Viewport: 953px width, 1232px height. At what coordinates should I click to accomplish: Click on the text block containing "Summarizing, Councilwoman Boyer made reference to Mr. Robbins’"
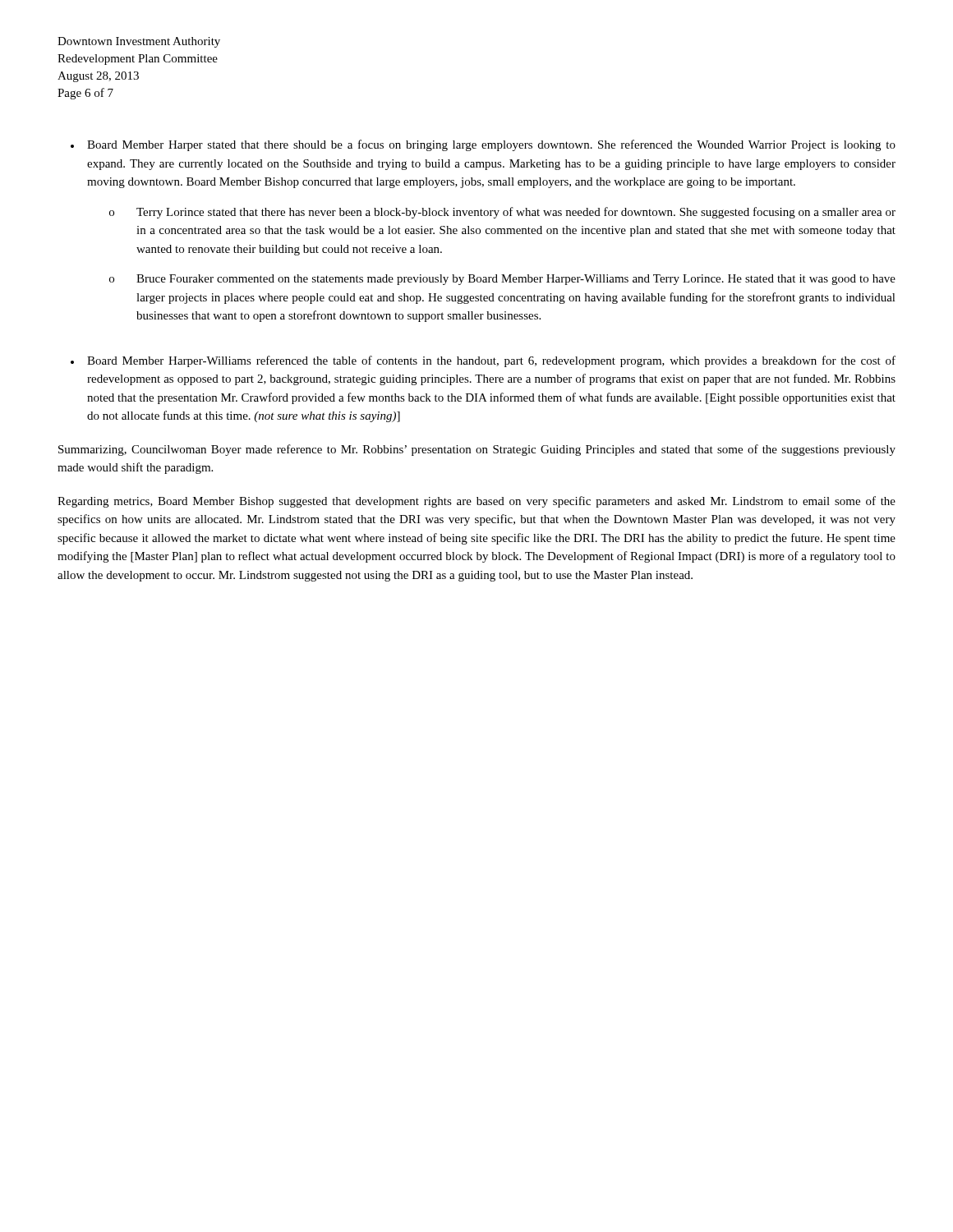[x=476, y=458]
